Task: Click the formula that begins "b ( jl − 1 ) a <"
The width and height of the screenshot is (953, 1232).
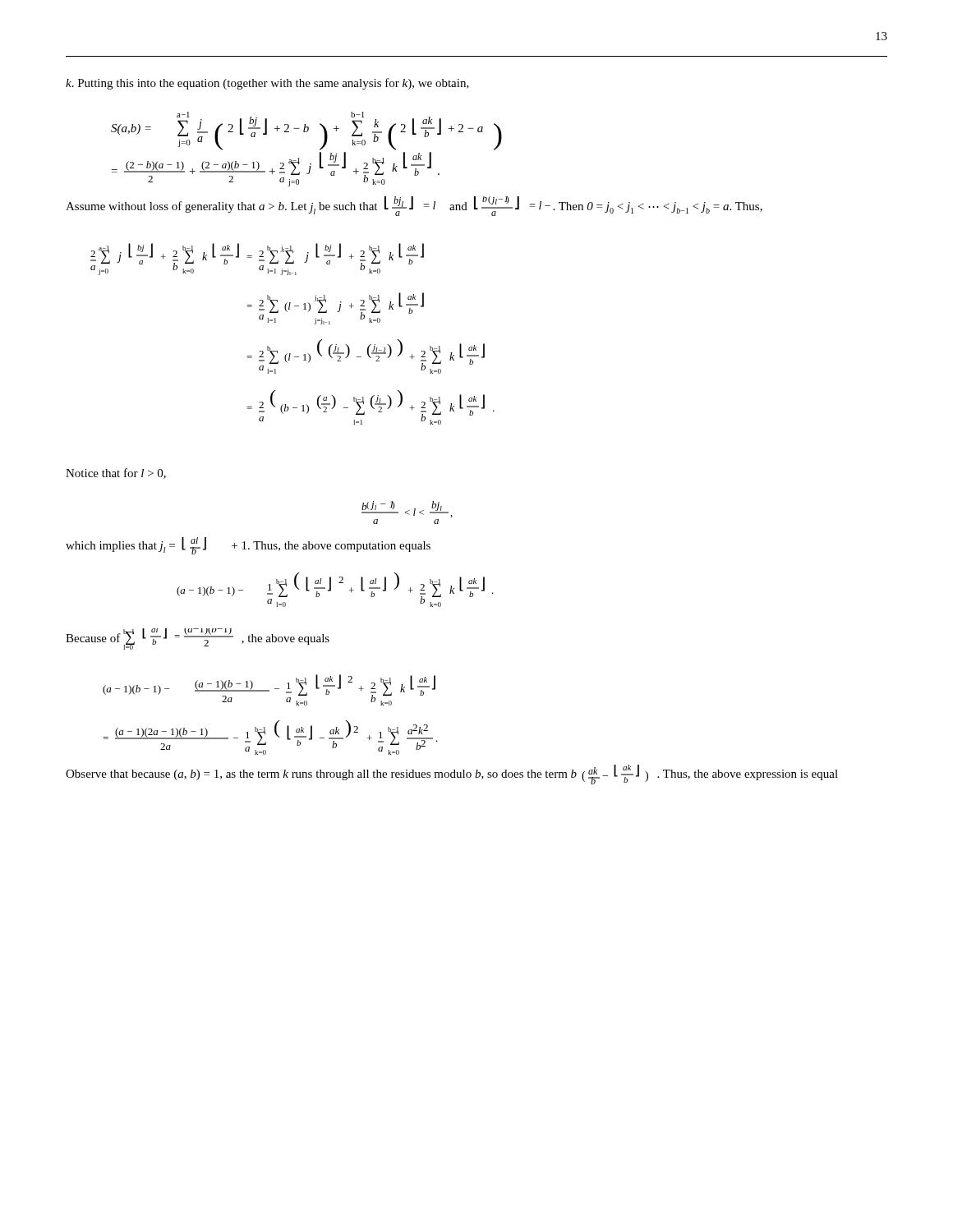Action: pos(407,509)
